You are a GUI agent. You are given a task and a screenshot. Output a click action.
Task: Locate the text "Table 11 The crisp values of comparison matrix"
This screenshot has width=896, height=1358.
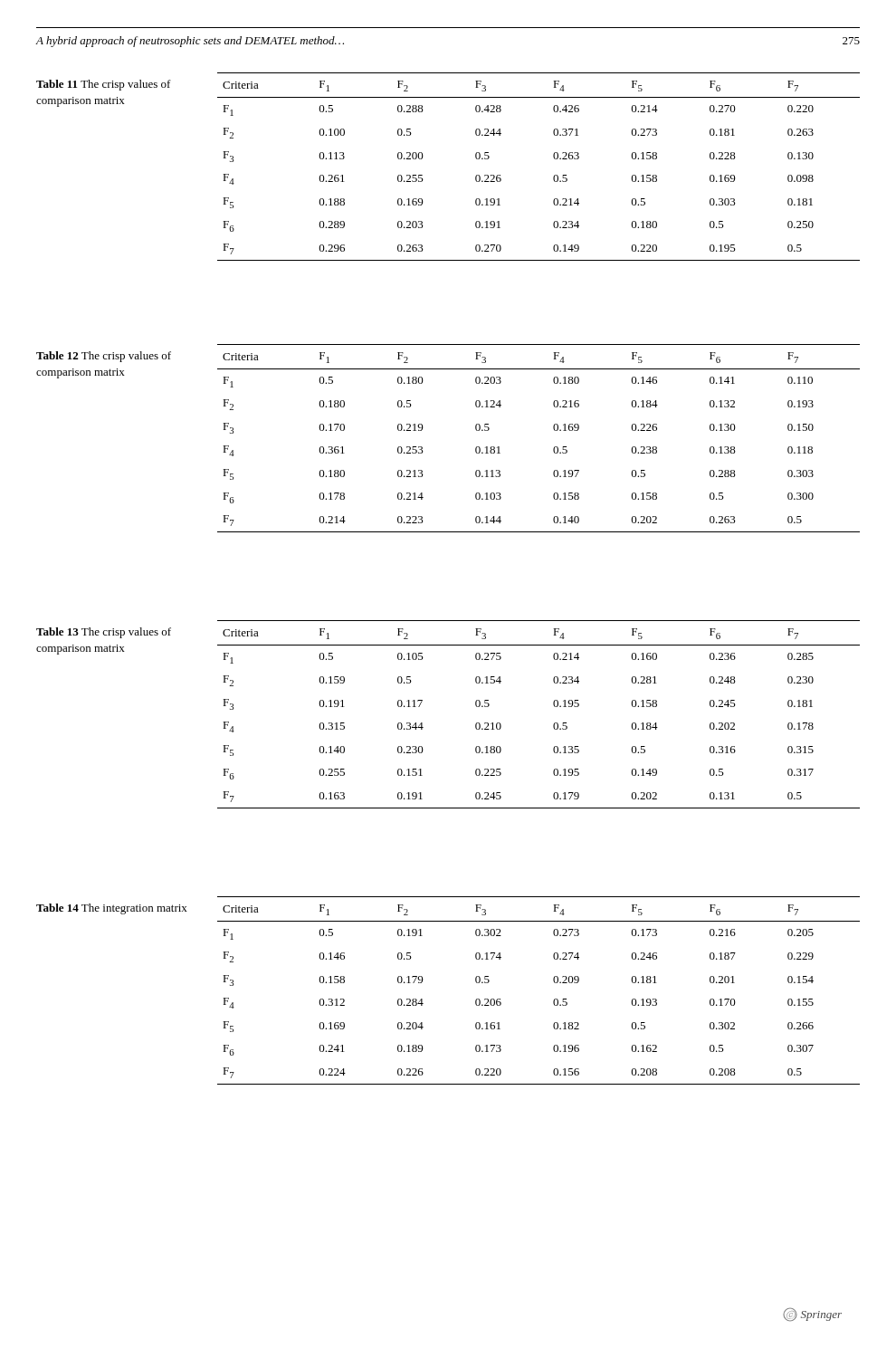[103, 92]
